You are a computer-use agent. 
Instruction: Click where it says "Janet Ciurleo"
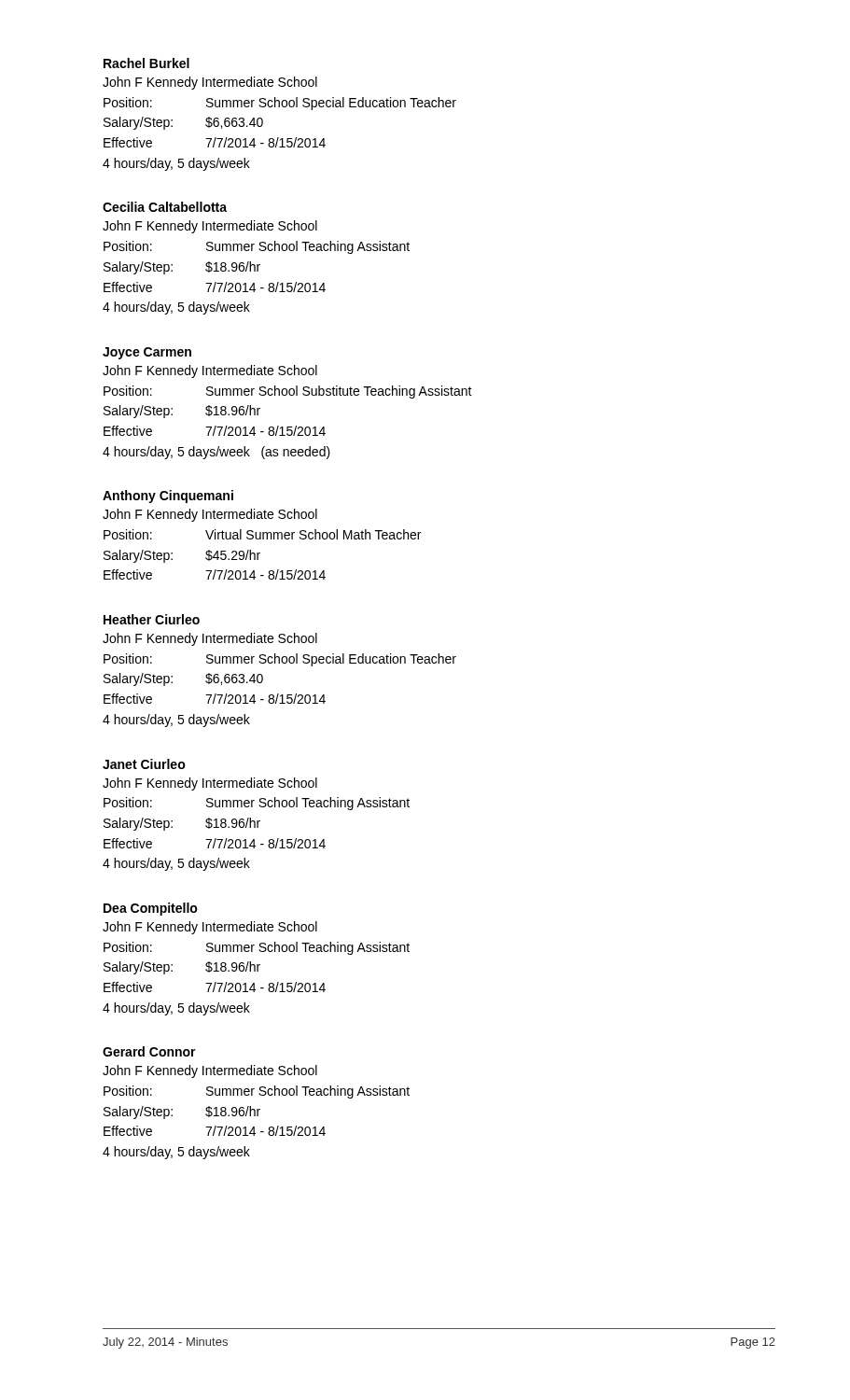click(x=144, y=764)
